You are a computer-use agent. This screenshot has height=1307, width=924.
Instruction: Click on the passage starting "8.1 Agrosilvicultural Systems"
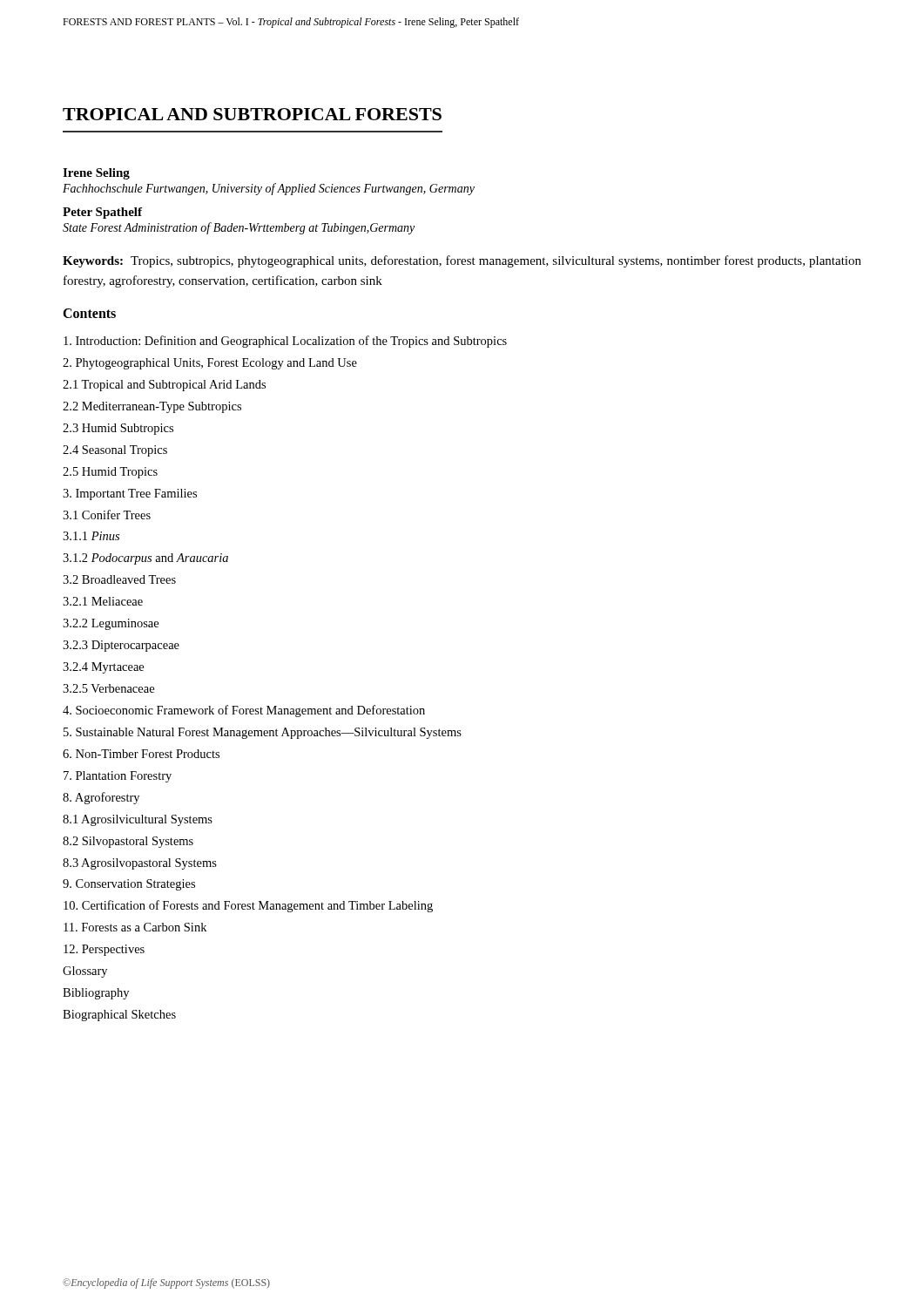(138, 819)
